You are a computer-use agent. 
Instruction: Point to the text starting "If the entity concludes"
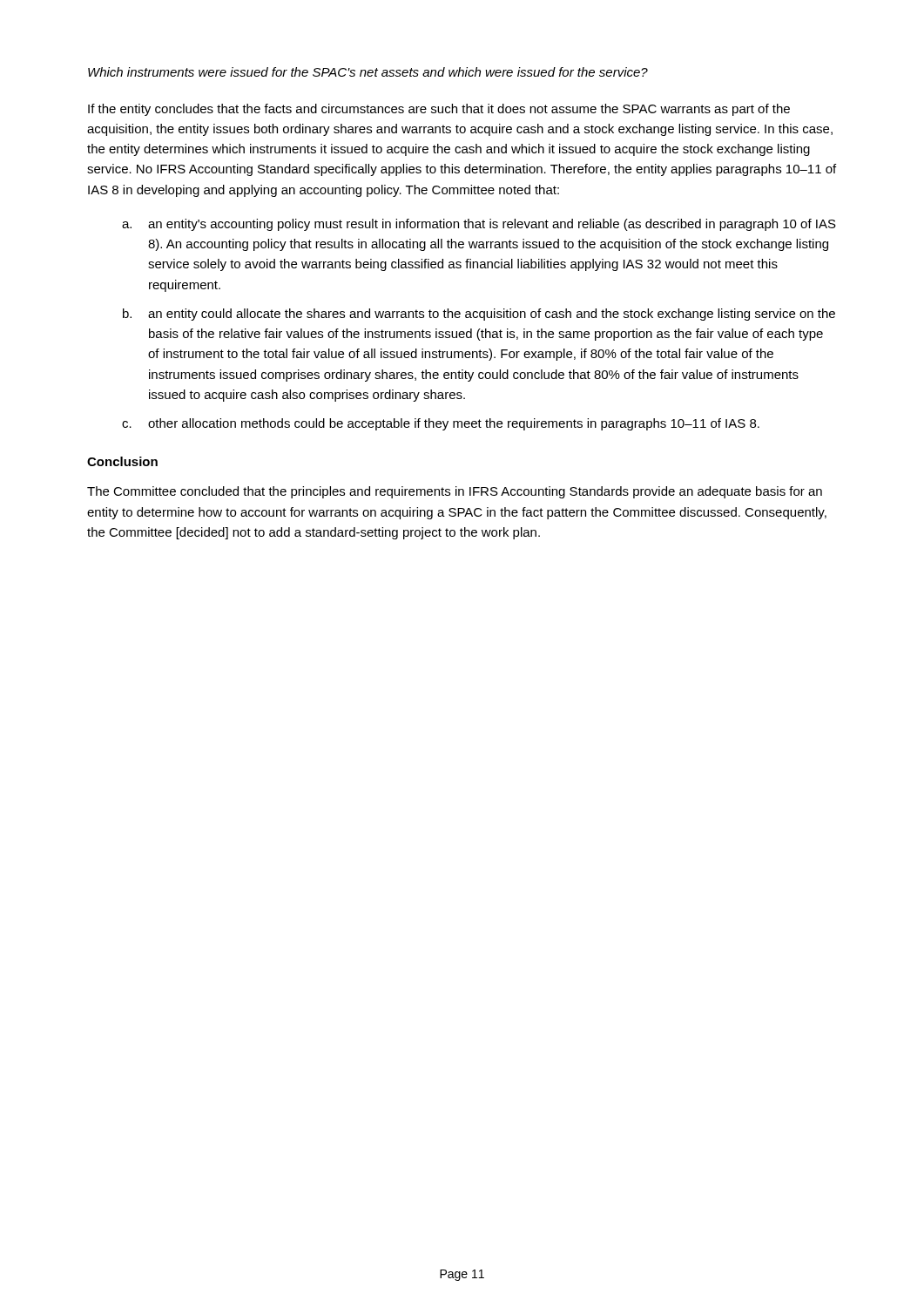click(462, 149)
